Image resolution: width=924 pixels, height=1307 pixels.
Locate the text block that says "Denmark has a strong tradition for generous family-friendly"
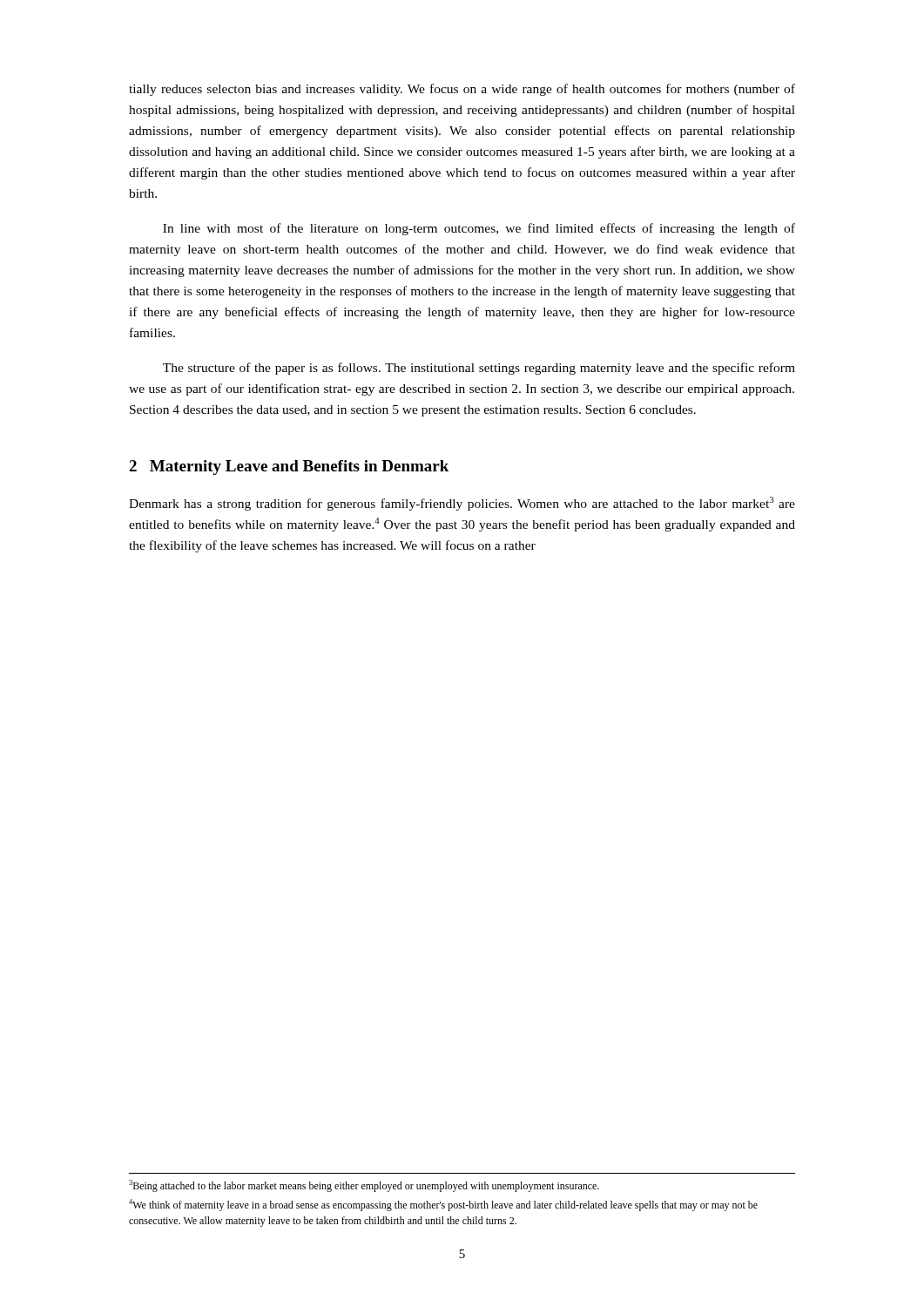point(462,525)
